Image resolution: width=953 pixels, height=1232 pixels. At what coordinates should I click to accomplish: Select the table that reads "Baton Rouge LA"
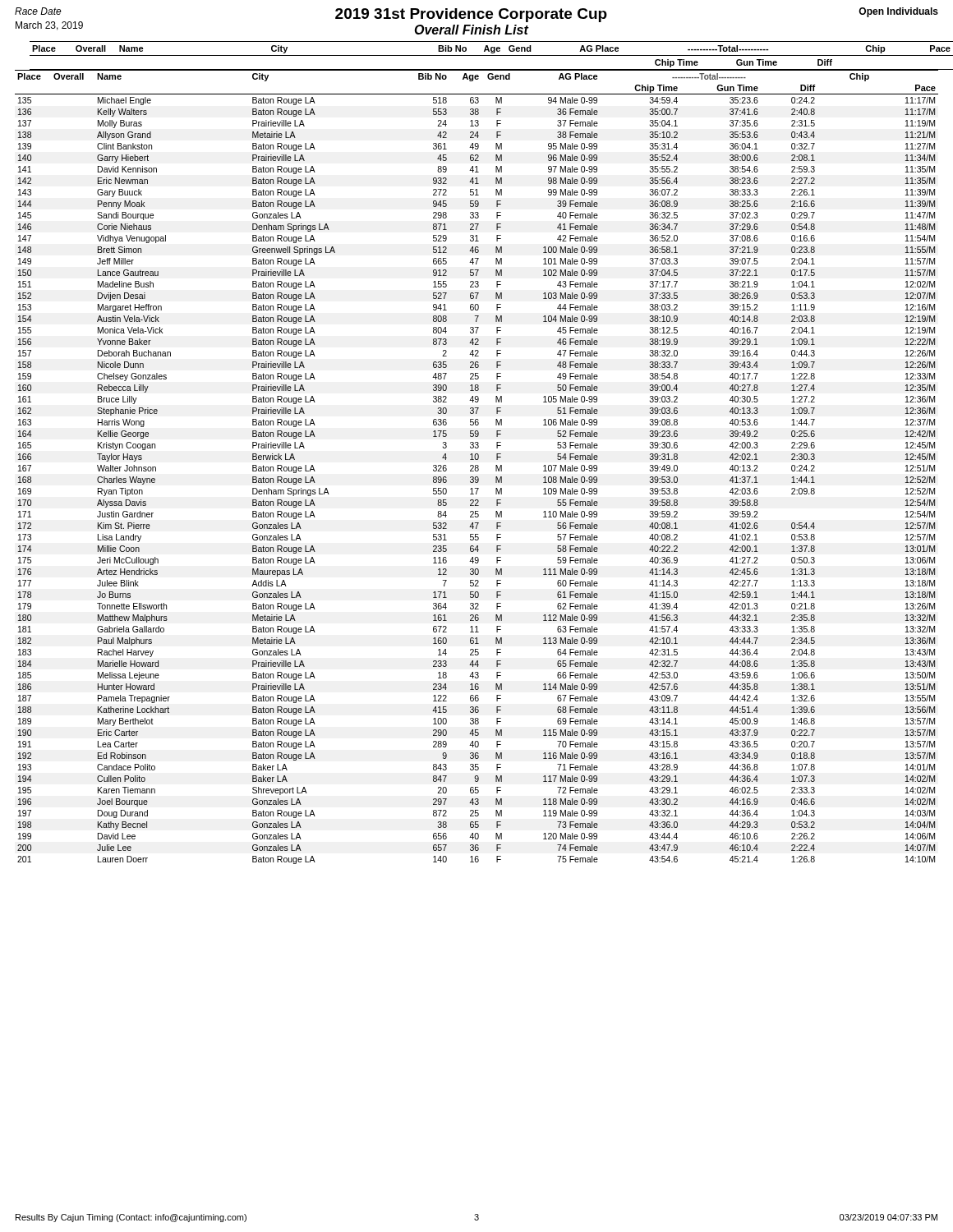pyautogui.click(x=476, y=467)
